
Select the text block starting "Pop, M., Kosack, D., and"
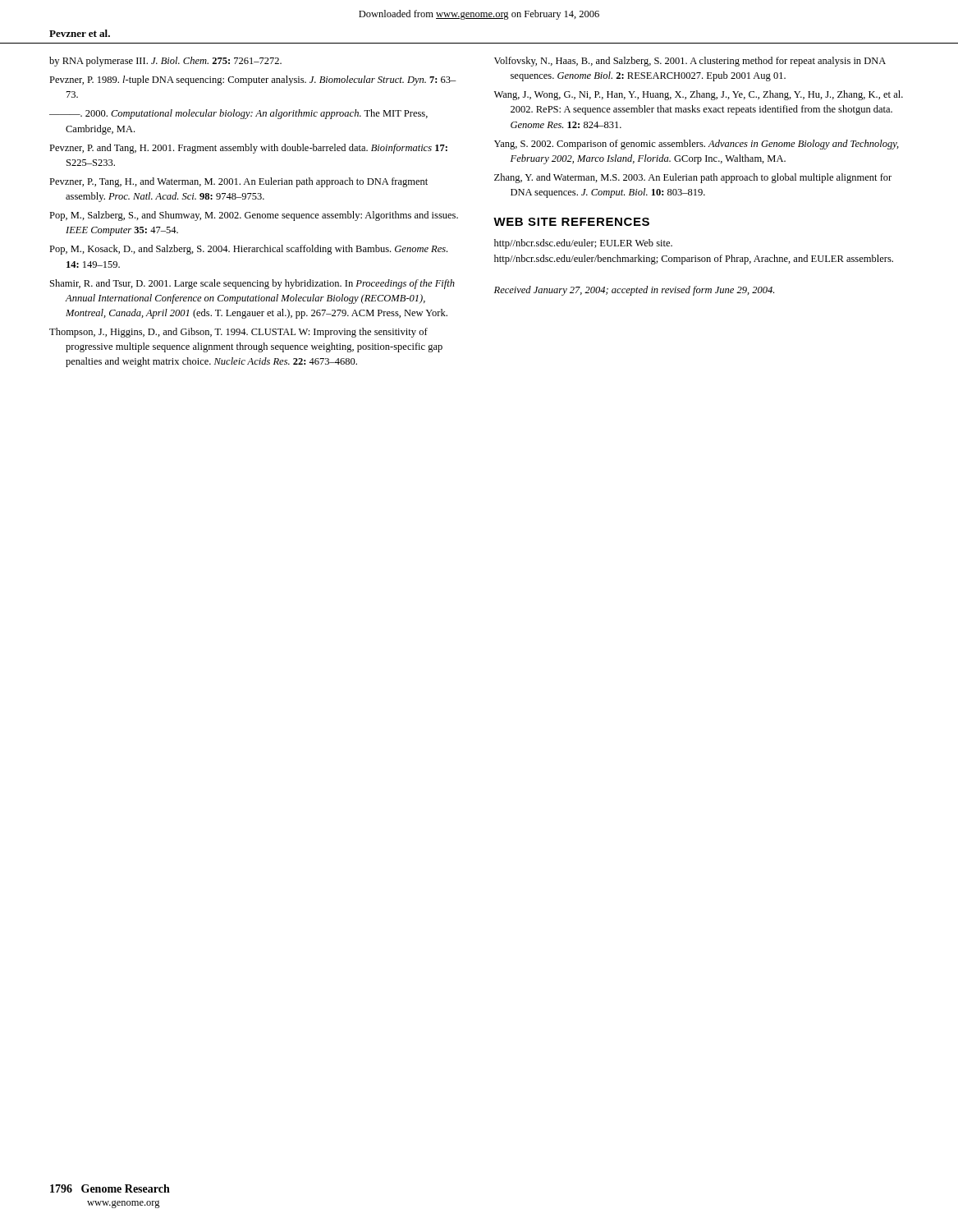point(249,257)
